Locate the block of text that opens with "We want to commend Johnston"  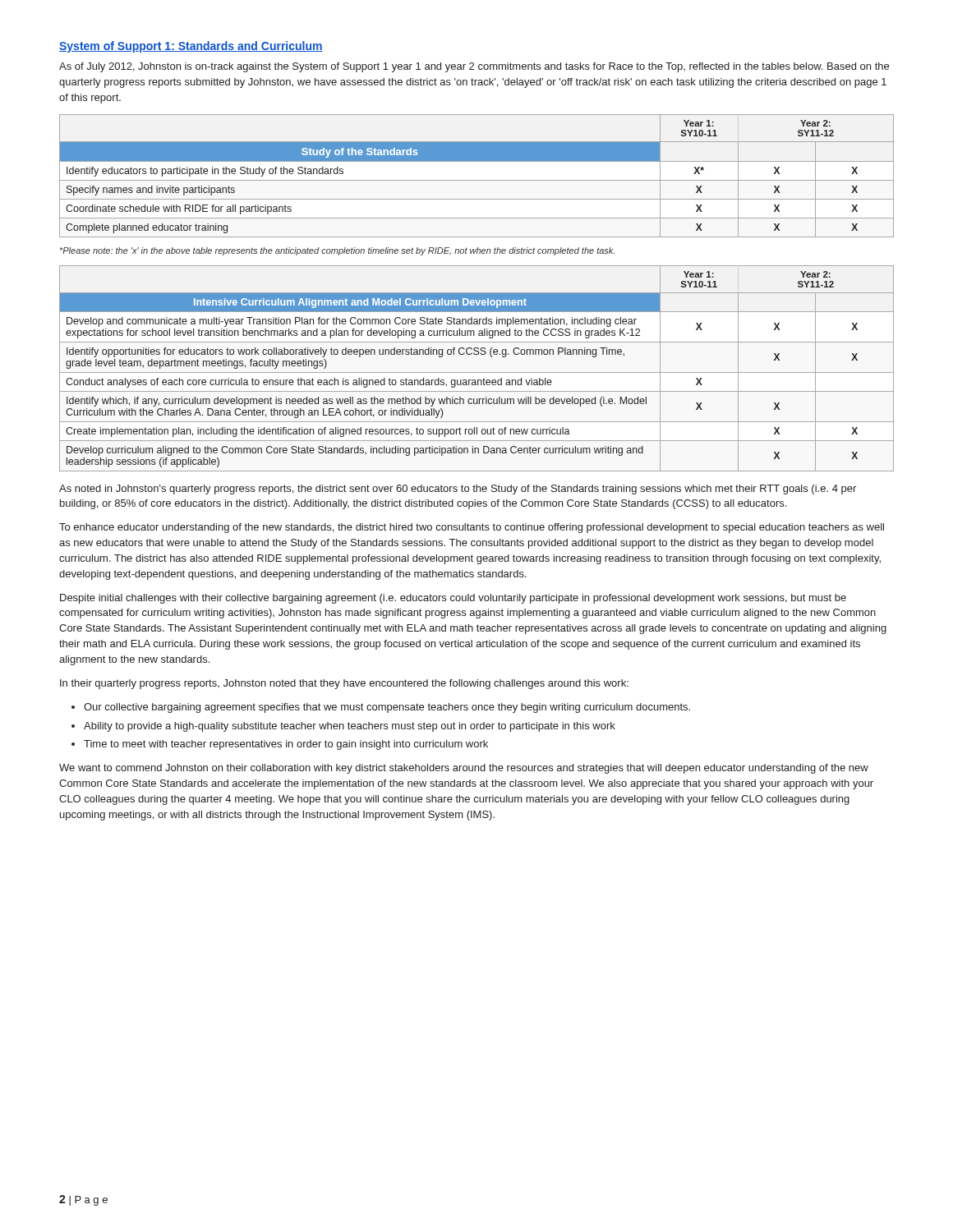point(466,791)
